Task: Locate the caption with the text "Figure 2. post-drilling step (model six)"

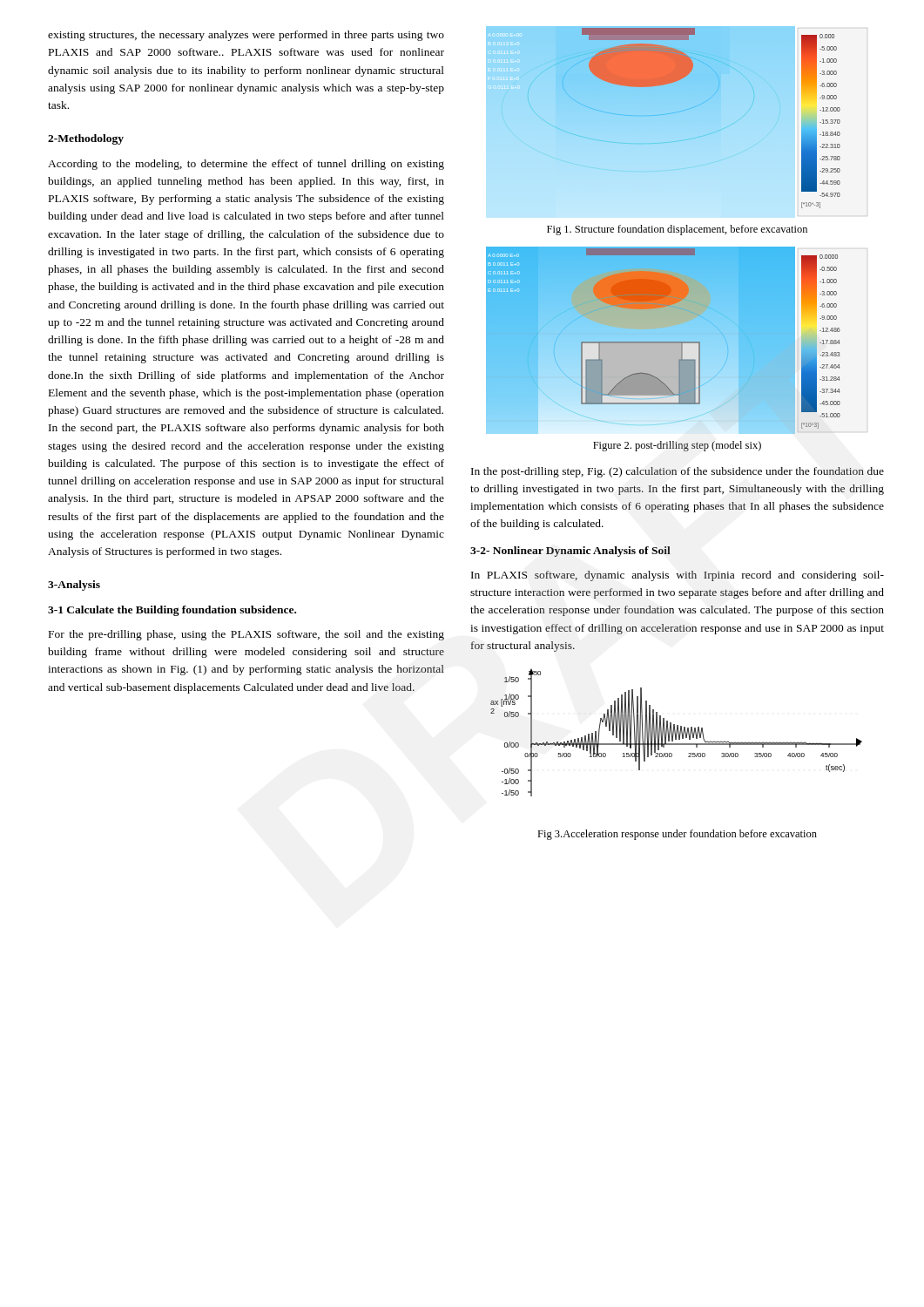Action: (x=677, y=445)
